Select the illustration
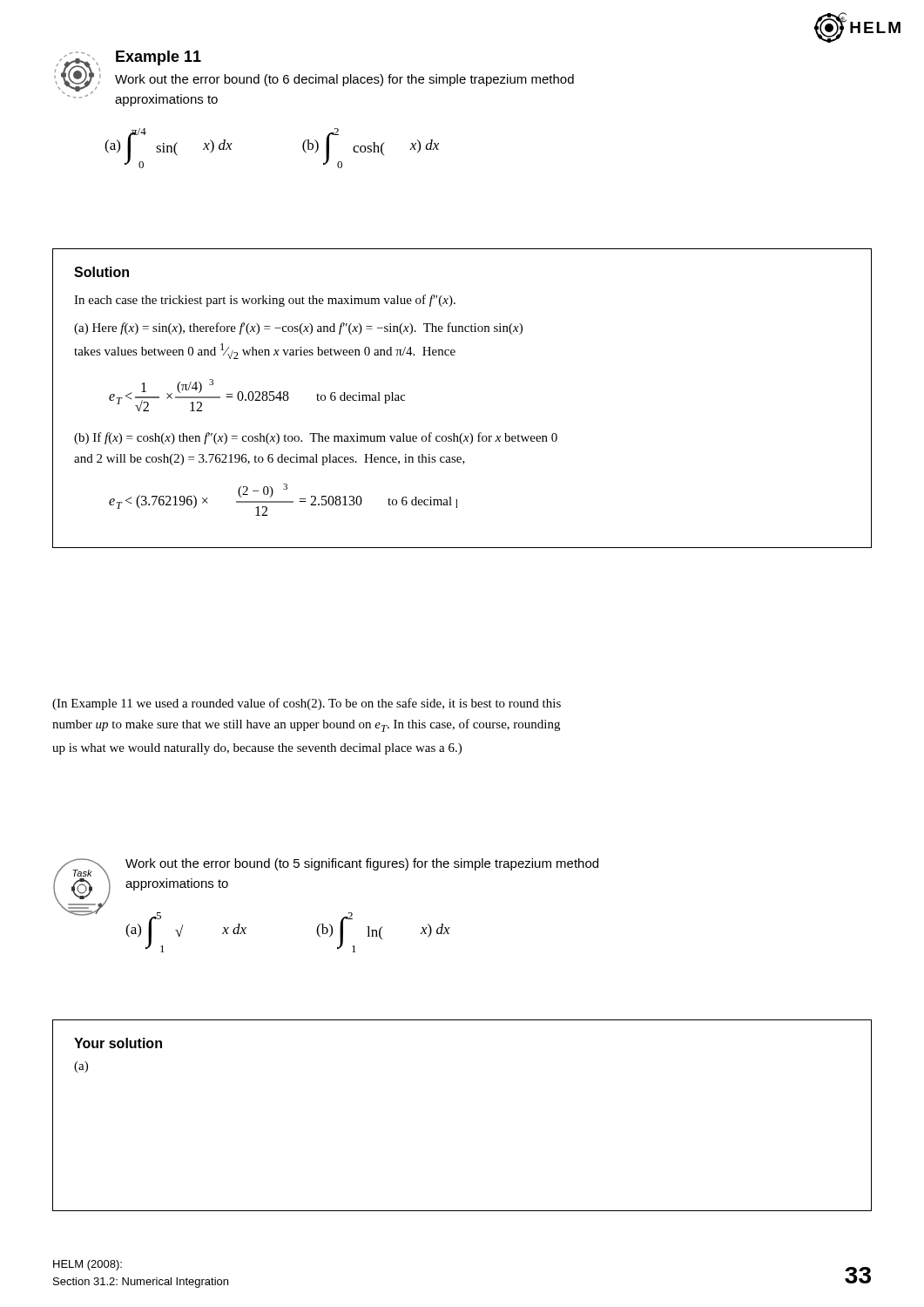The height and width of the screenshot is (1307, 924). 82,889
